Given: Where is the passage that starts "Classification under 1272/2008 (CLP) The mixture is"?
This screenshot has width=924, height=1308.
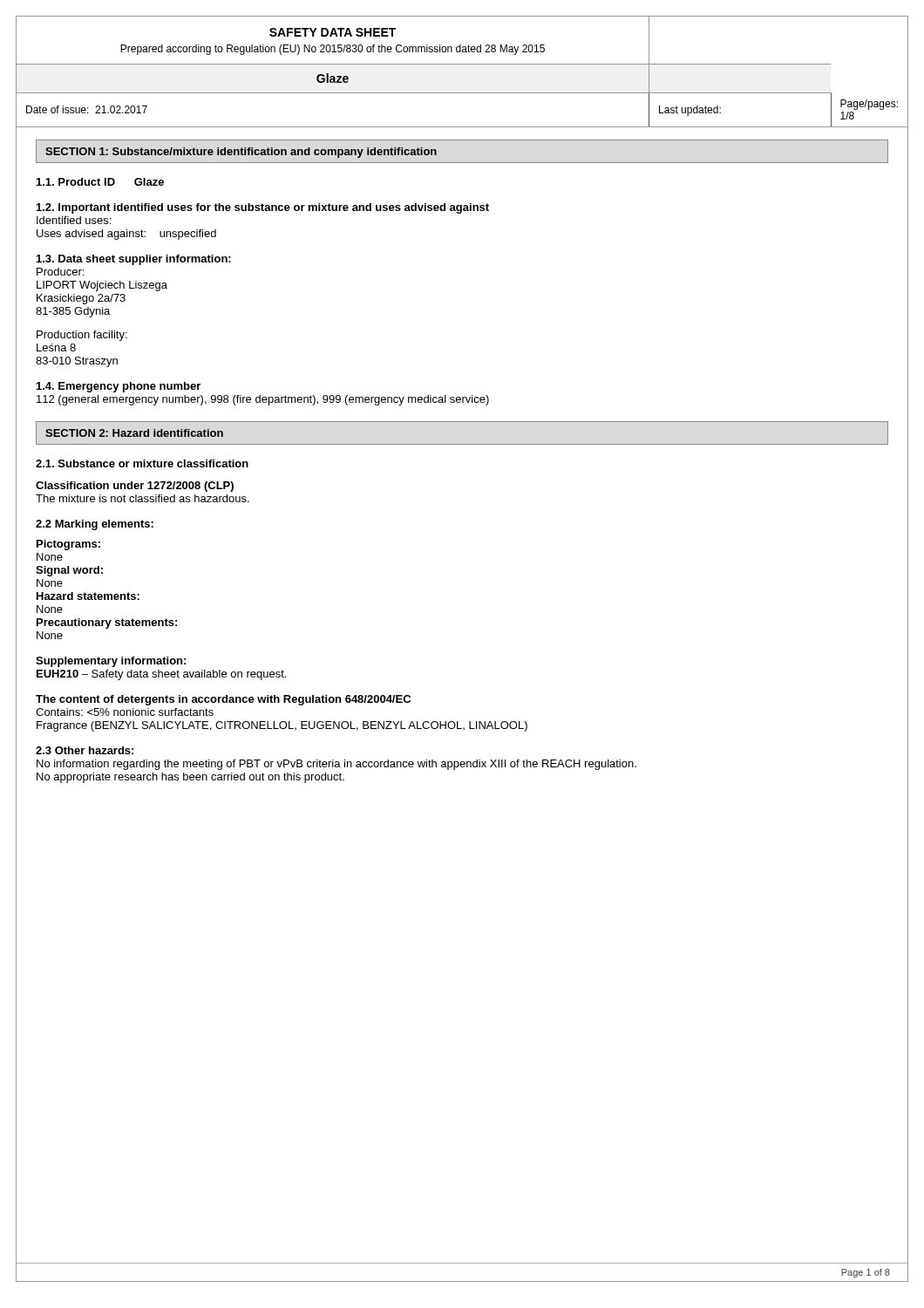Looking at the screenshot, I should (143, 491).
